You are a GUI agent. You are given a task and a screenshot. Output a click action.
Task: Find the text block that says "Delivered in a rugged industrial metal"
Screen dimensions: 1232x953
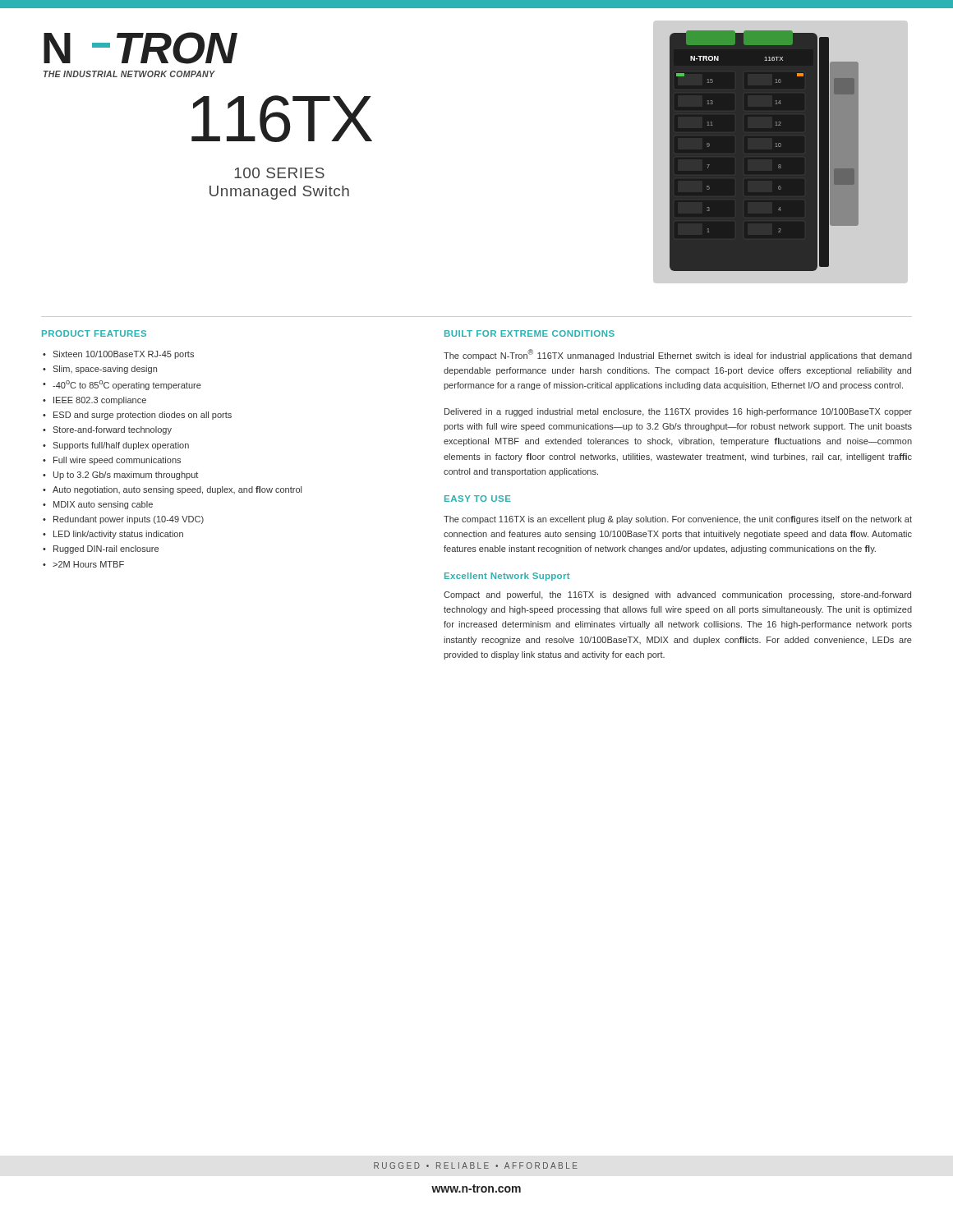point(678,441)
